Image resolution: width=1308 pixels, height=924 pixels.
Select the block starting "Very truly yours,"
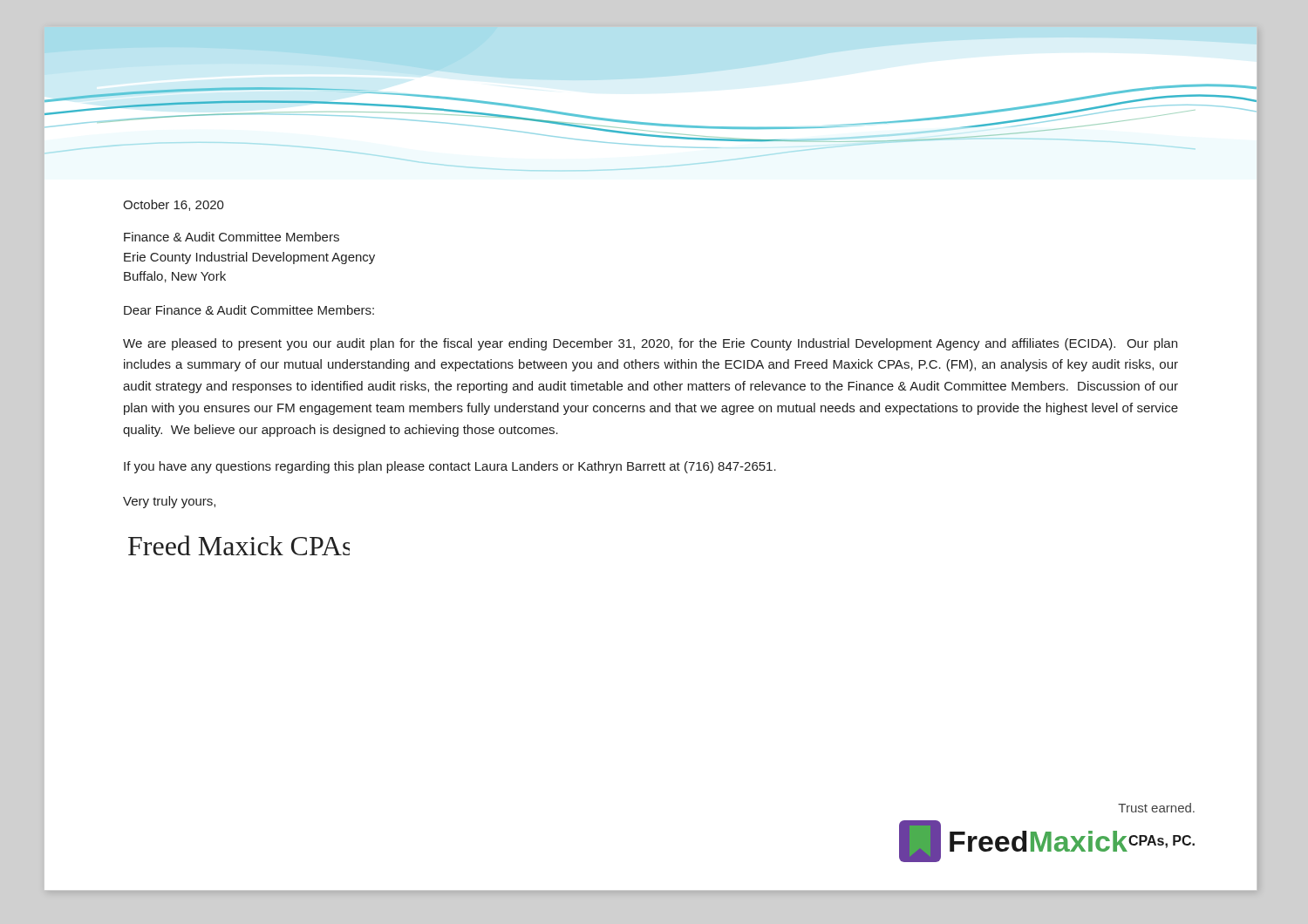[170, 501]
